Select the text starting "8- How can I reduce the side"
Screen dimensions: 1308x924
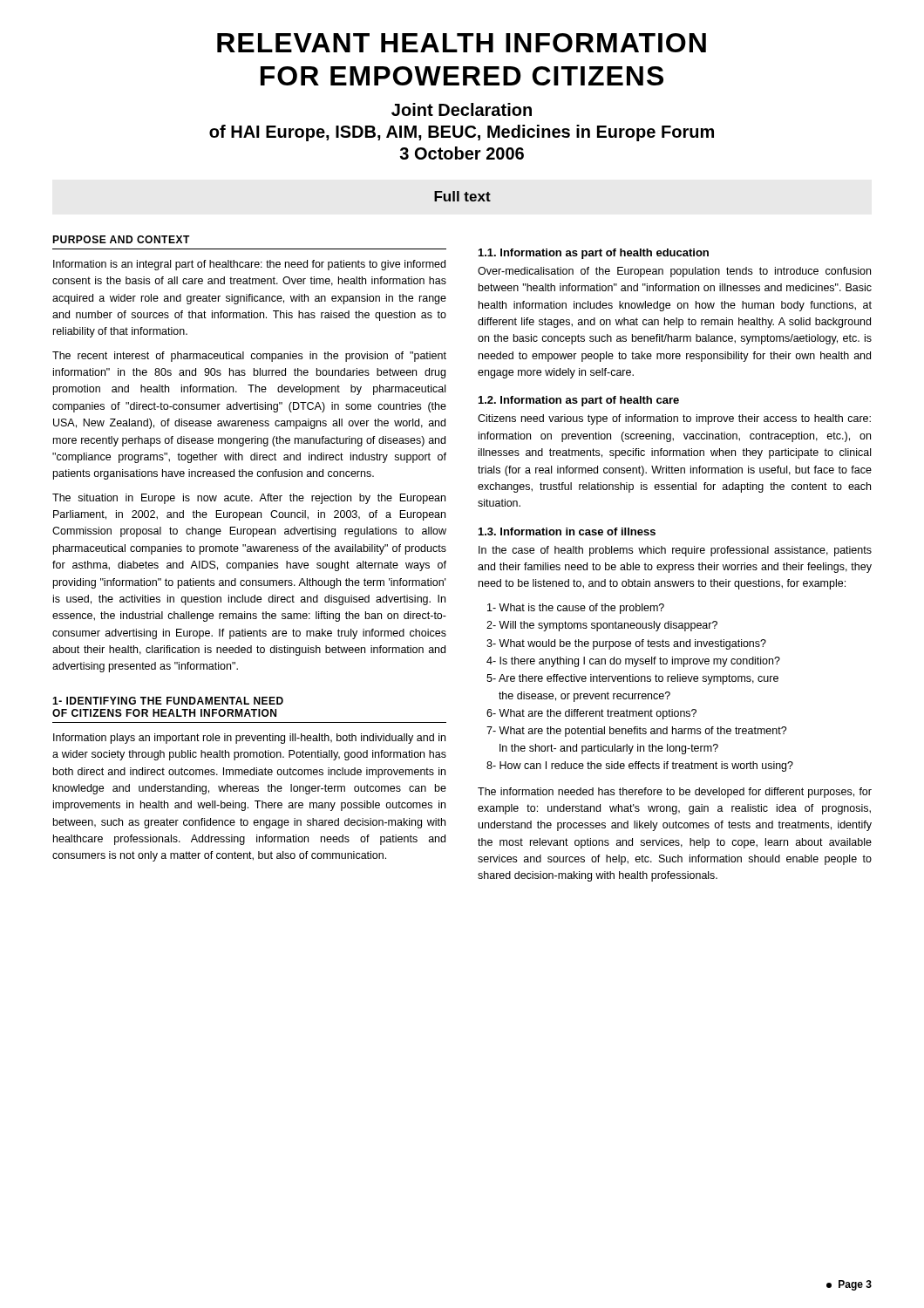click(640, 766)
